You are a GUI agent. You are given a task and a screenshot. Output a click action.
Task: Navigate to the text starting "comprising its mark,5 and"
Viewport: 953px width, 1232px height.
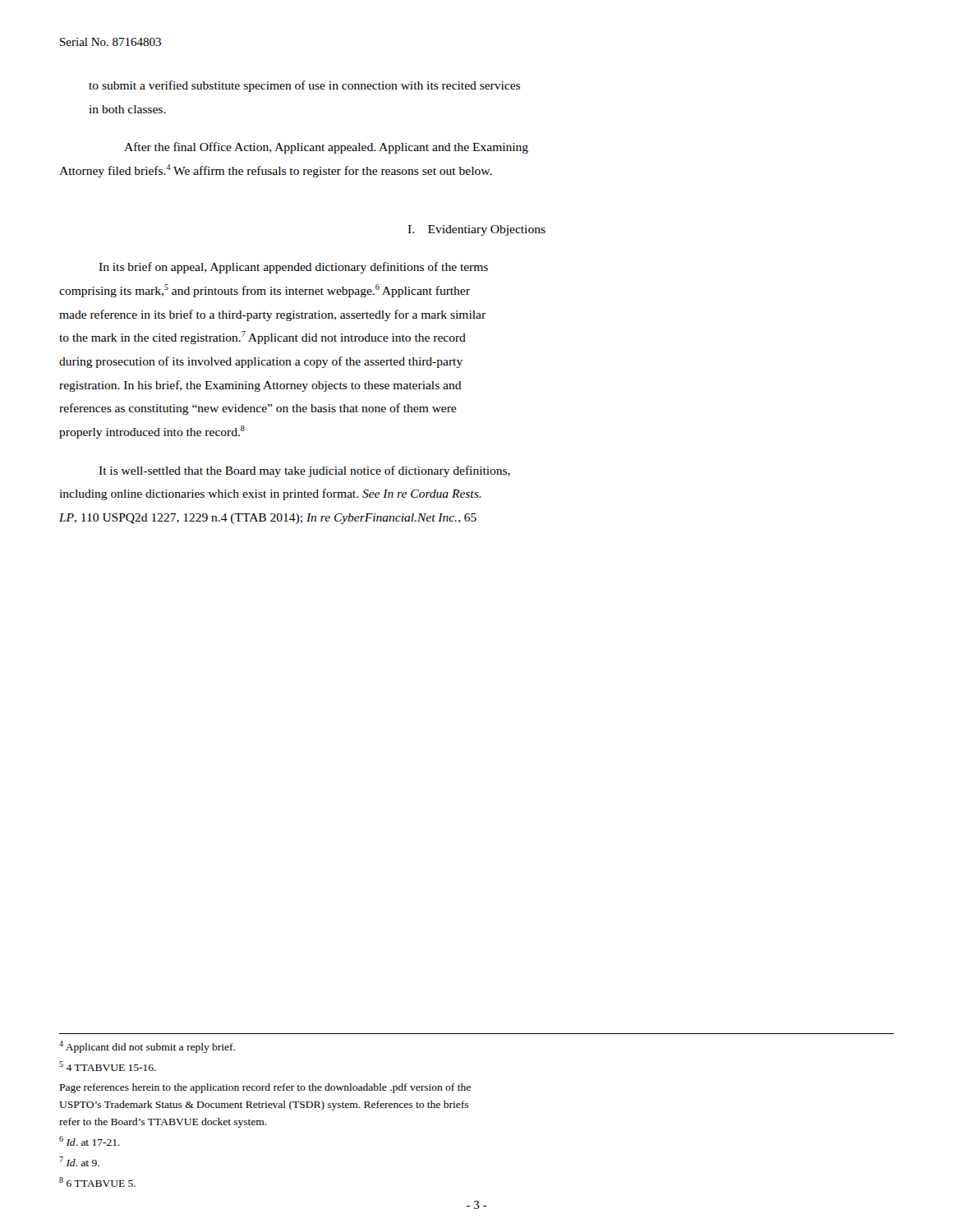[x=265, y=290]
